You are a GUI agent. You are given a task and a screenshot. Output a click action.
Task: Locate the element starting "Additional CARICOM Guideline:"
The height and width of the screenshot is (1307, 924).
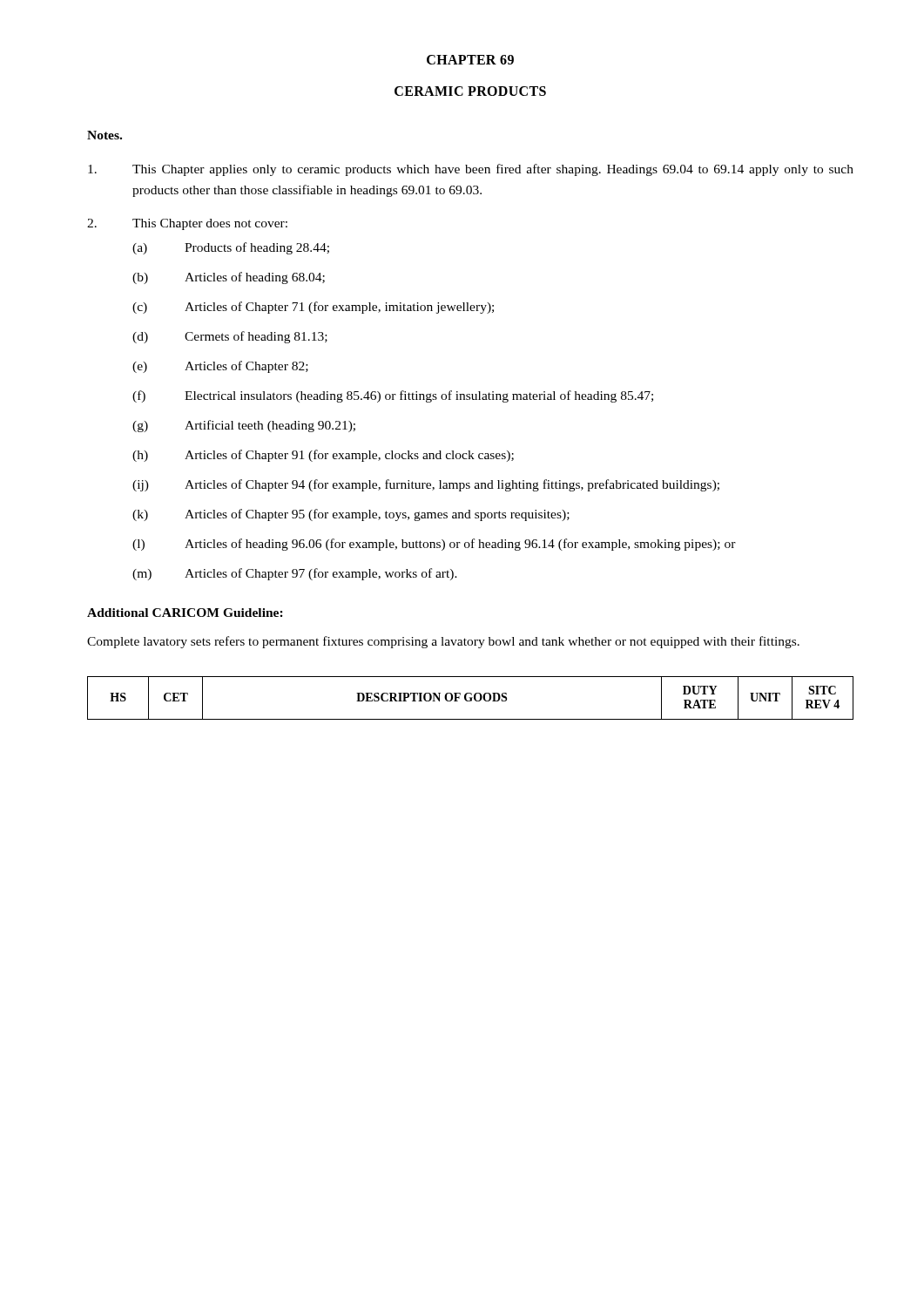pyautogui.click(x=185, y=612)
